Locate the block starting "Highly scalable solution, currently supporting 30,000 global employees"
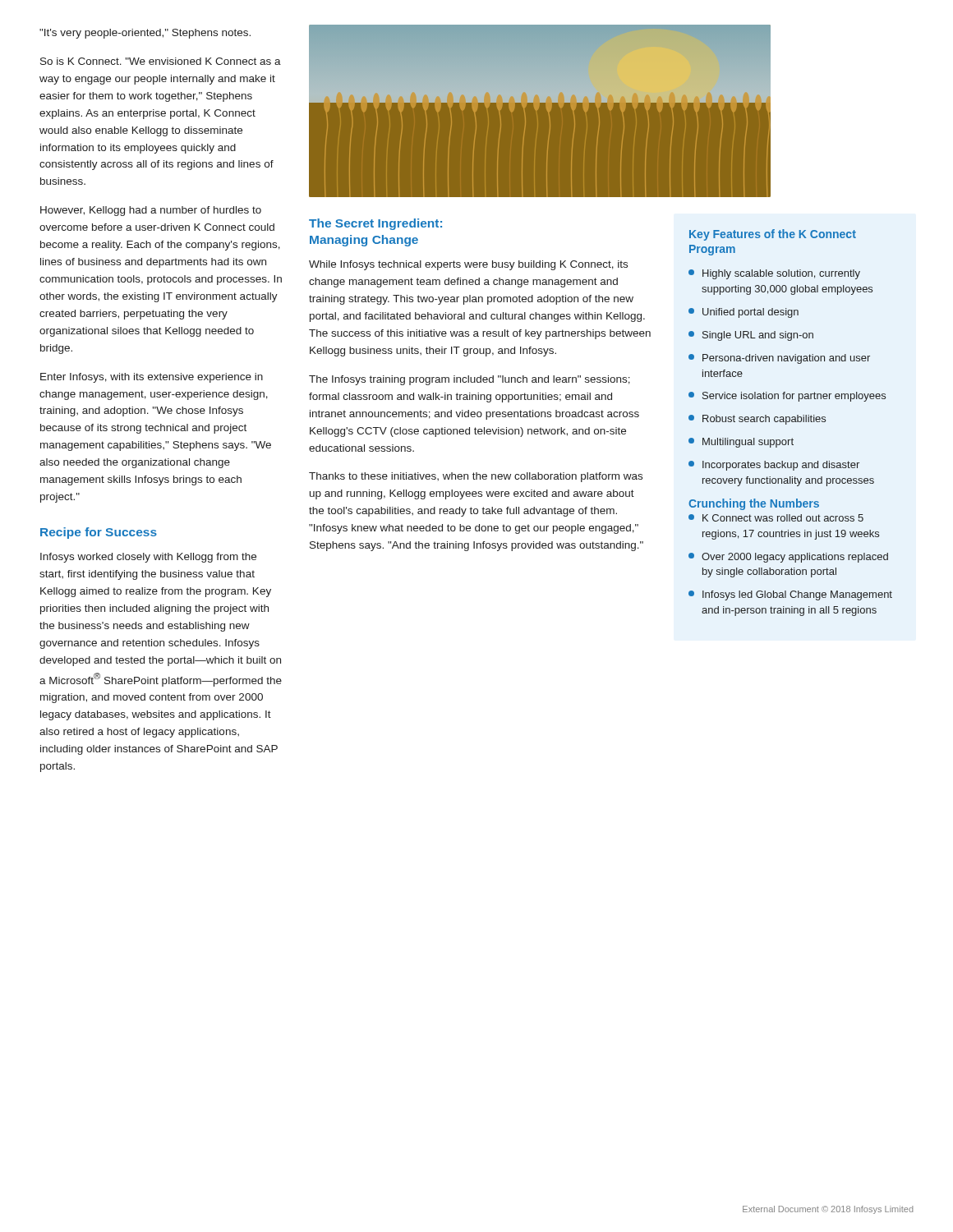The image size is (953, 1232). 795,282
